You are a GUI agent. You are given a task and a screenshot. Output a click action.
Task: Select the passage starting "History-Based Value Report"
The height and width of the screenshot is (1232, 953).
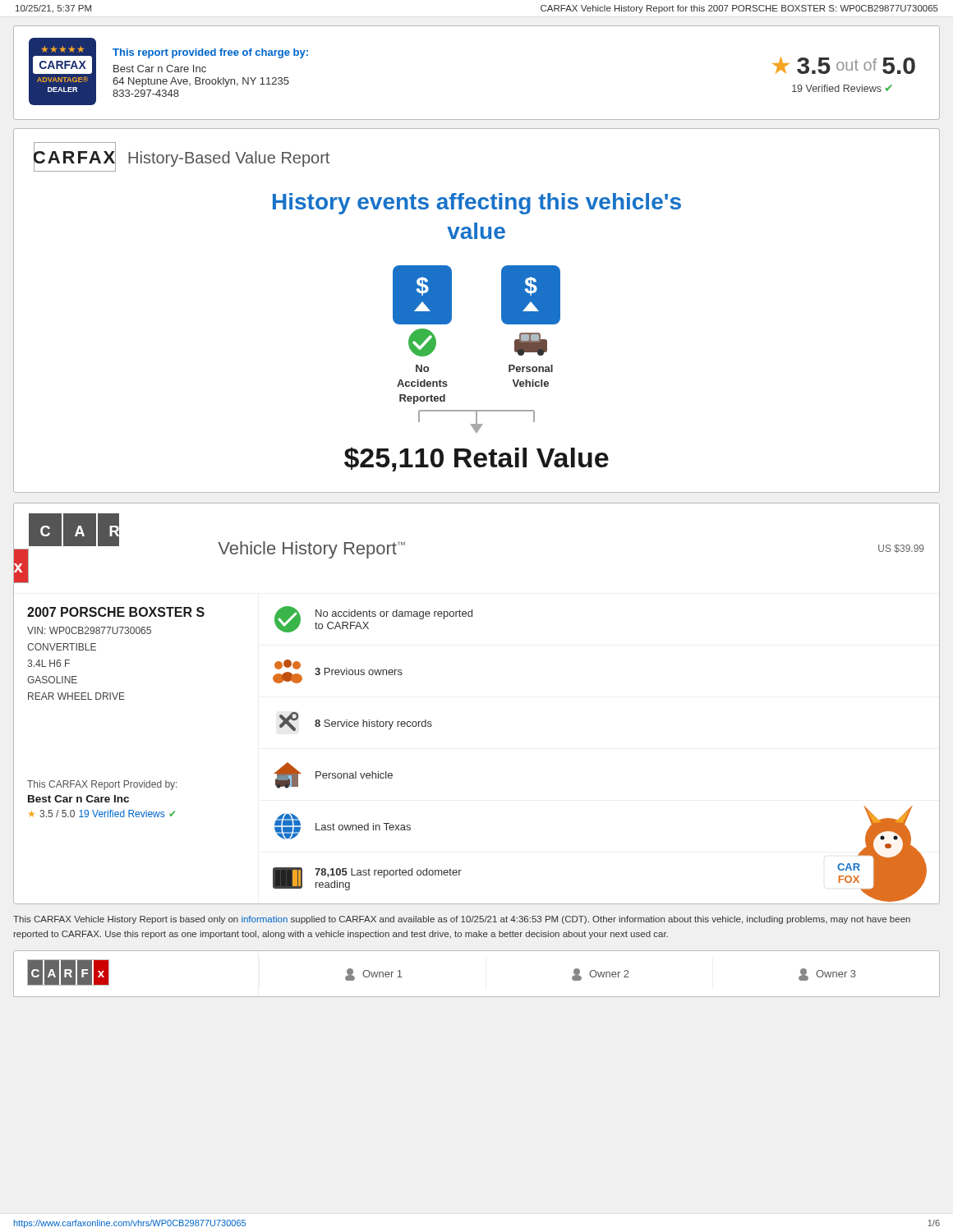tap(229, 158)
